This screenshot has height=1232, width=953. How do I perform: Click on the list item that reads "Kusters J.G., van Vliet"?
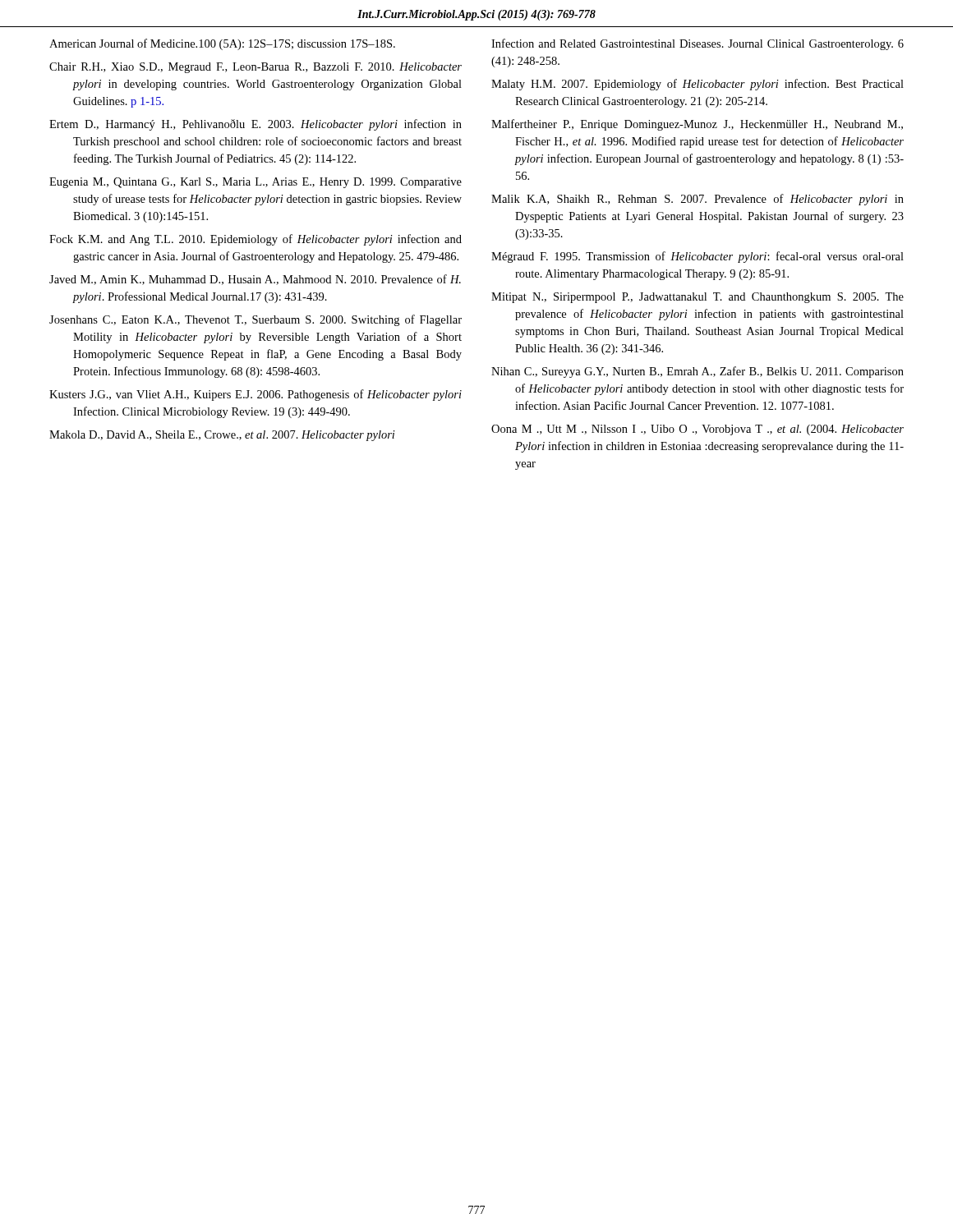pos(255,403)
